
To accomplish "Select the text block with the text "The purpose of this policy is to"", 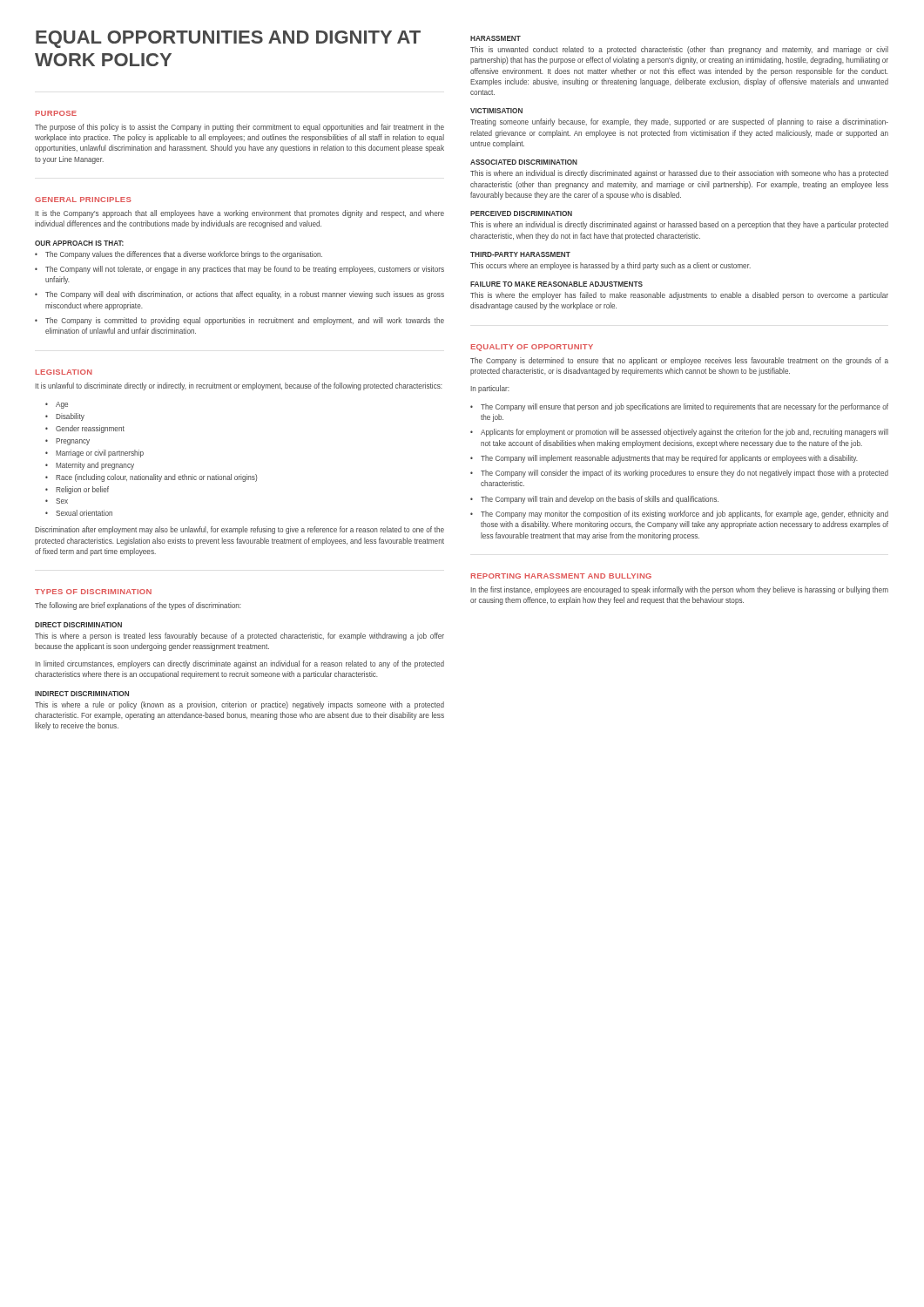I will 240,144.
